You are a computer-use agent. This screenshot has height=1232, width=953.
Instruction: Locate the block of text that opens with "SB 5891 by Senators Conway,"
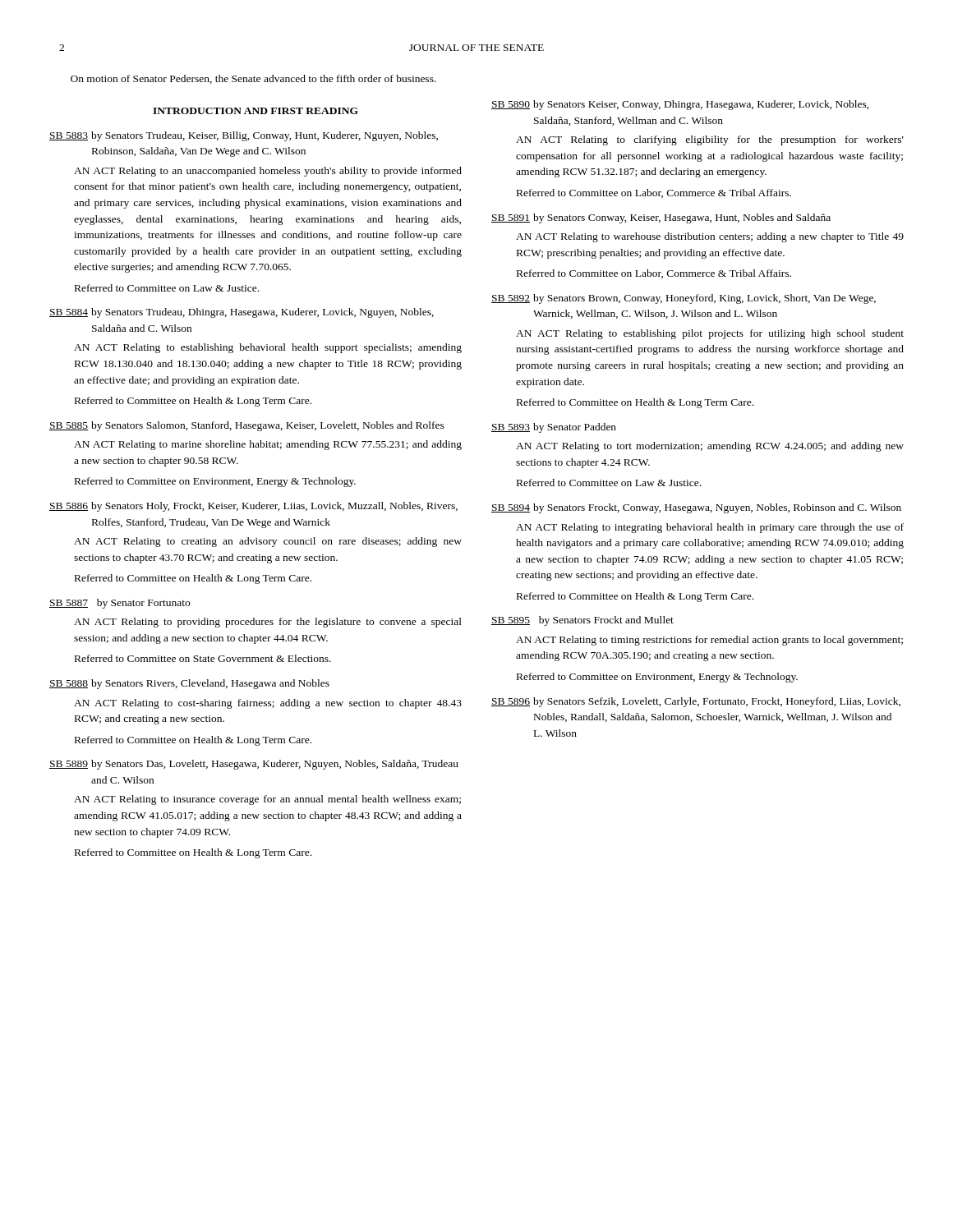point(698,245)
